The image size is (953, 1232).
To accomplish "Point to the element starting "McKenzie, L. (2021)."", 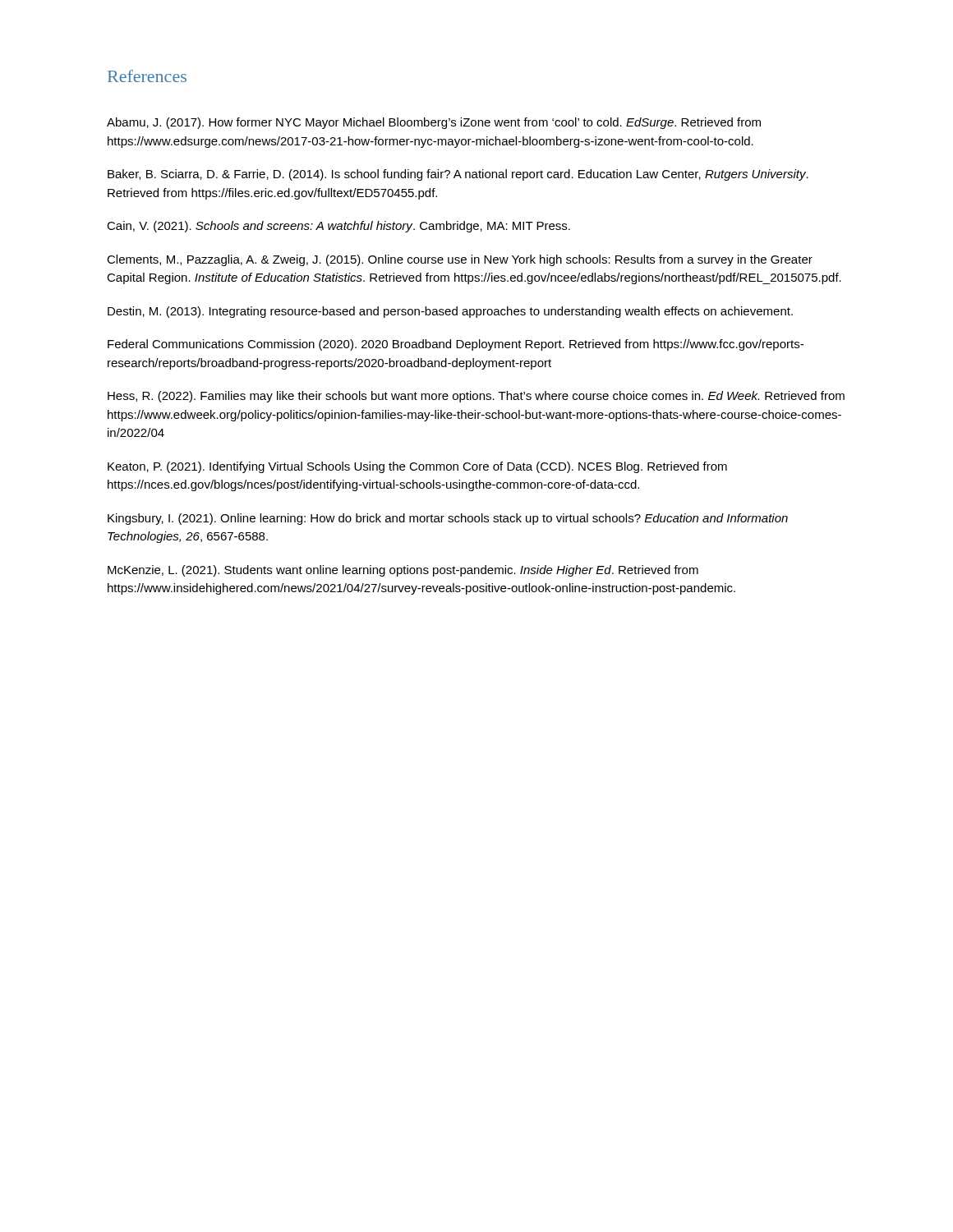I will 422,578.
